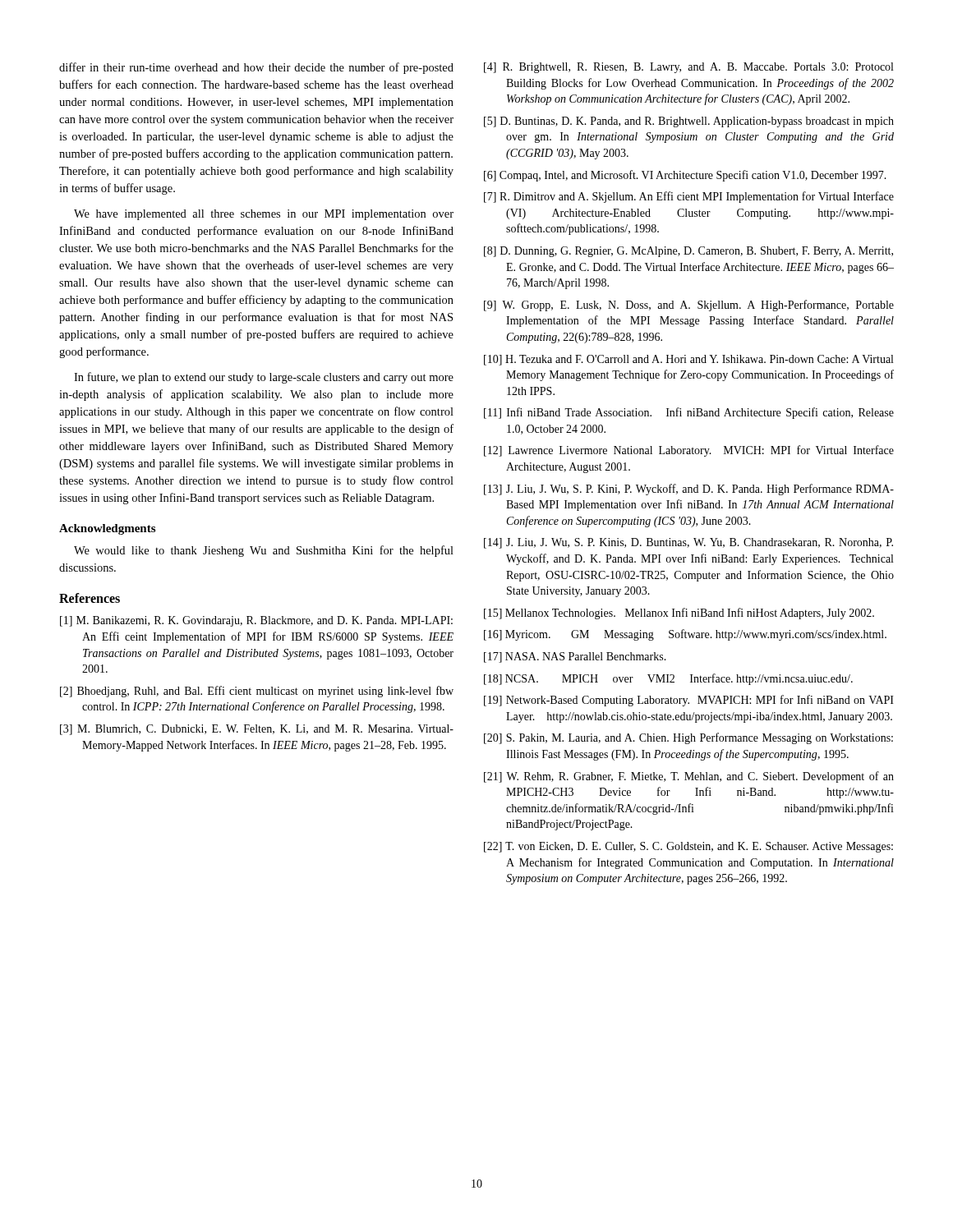Screen dimensions: 1232x953
Task: Find the block starting "[7] R. Dimitrov and"
Action: [x=688, y=213]
